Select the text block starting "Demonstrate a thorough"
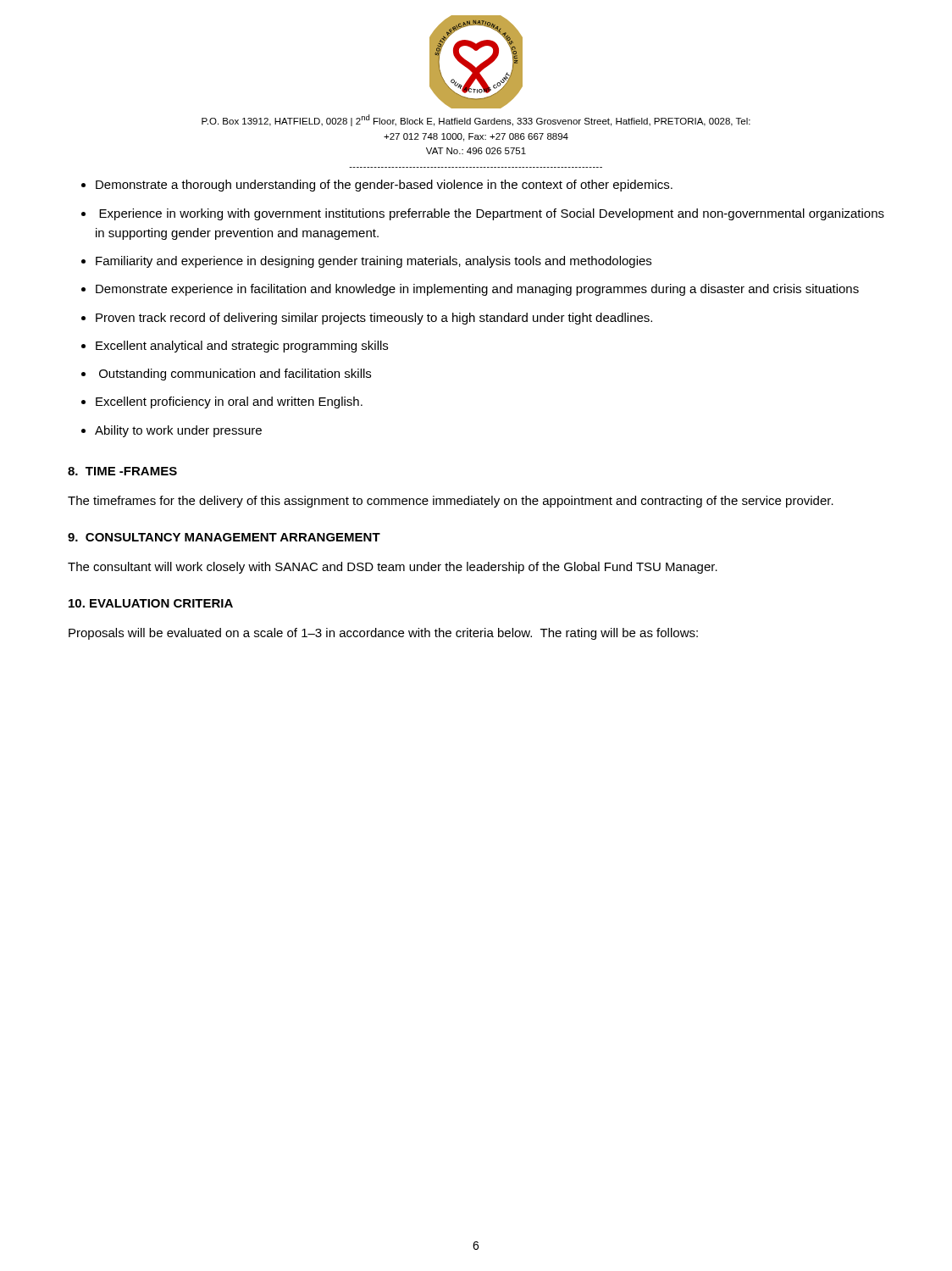This screenshot has height=1271, width=952. pos(384,184)
